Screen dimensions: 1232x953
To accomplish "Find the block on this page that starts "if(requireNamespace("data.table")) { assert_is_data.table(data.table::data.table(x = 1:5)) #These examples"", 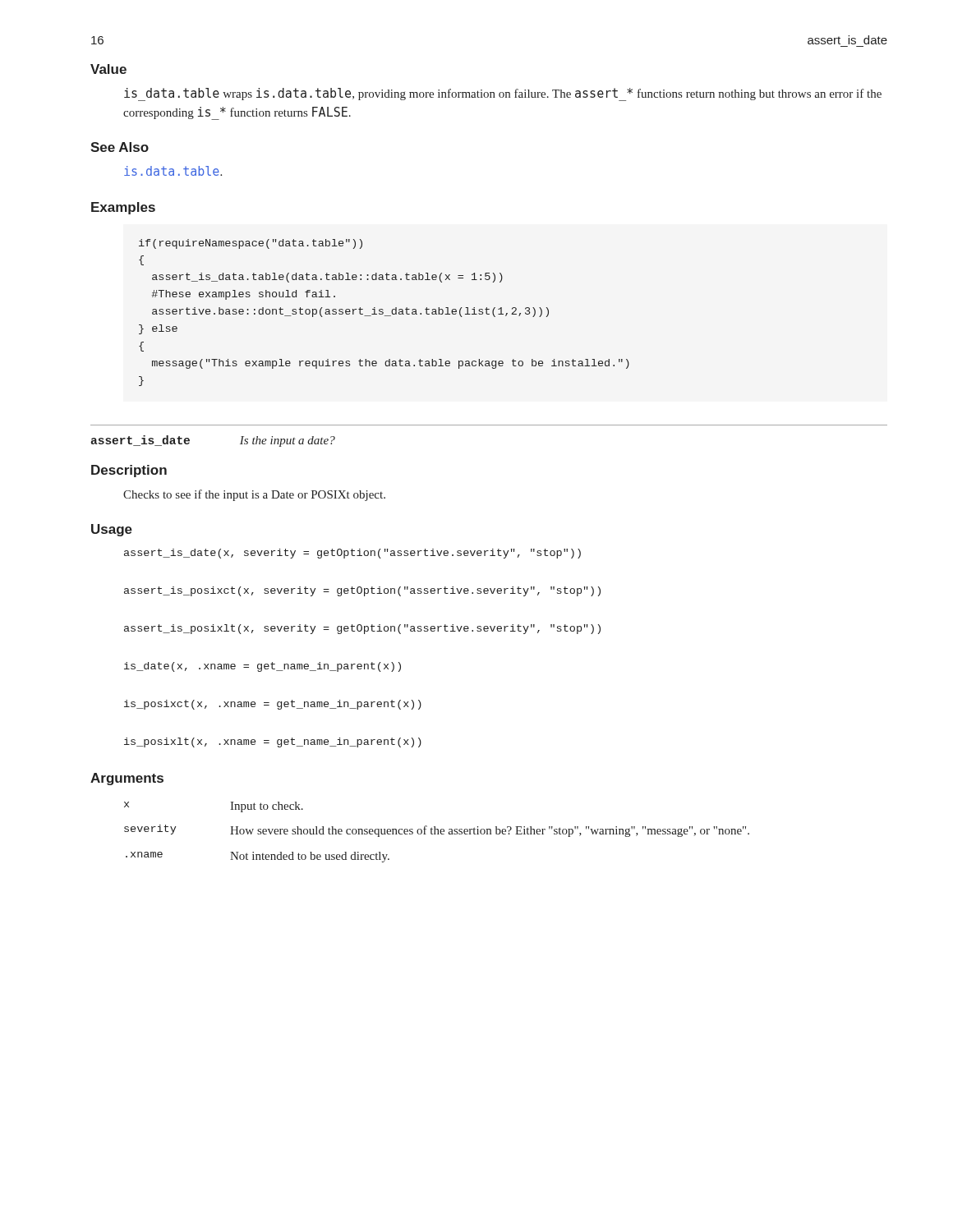I will tap(505, 313).
